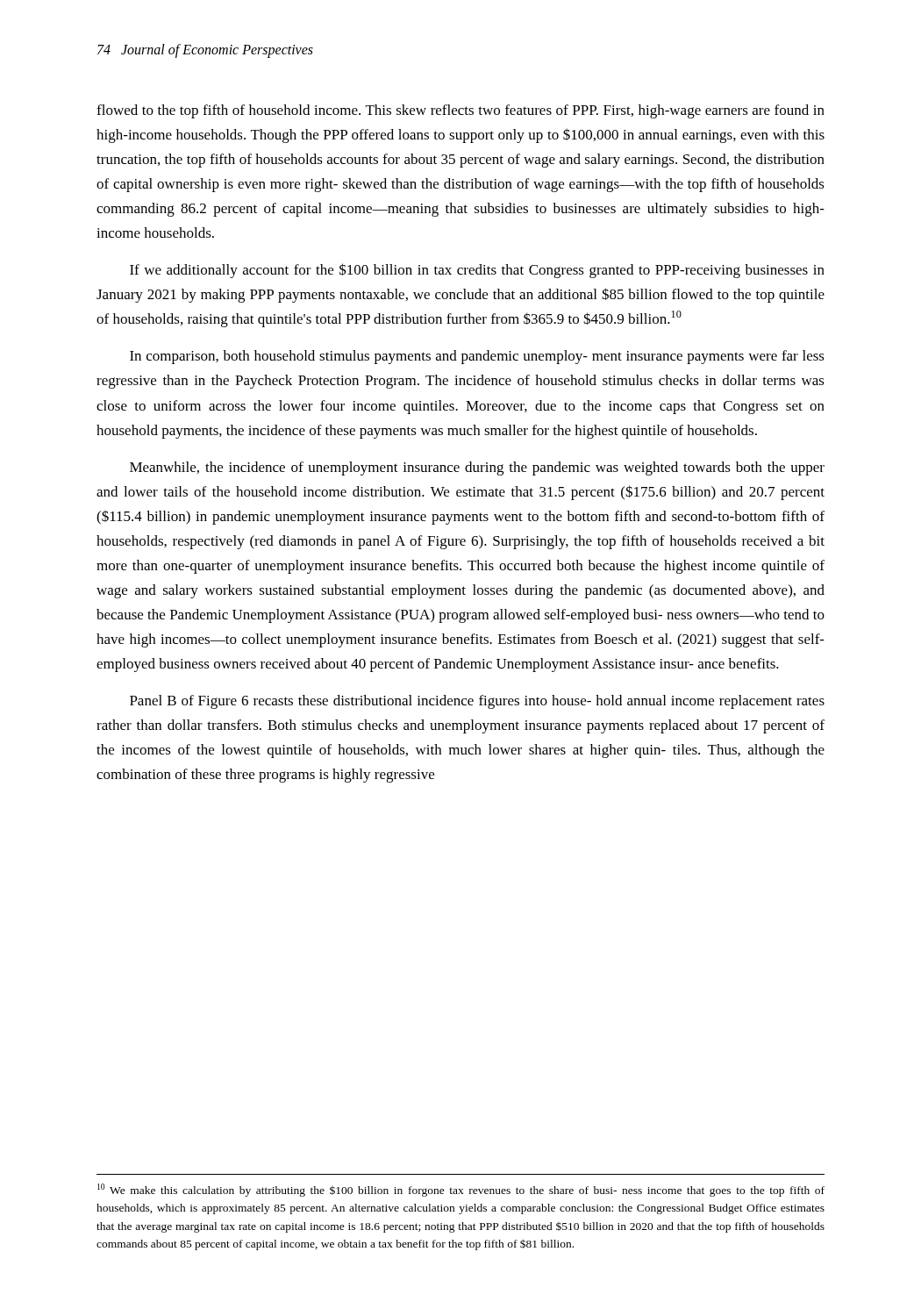Click on the block starting "If we additionally account"
Screen dimensions: 1316x921
click(x=460, y=295)
